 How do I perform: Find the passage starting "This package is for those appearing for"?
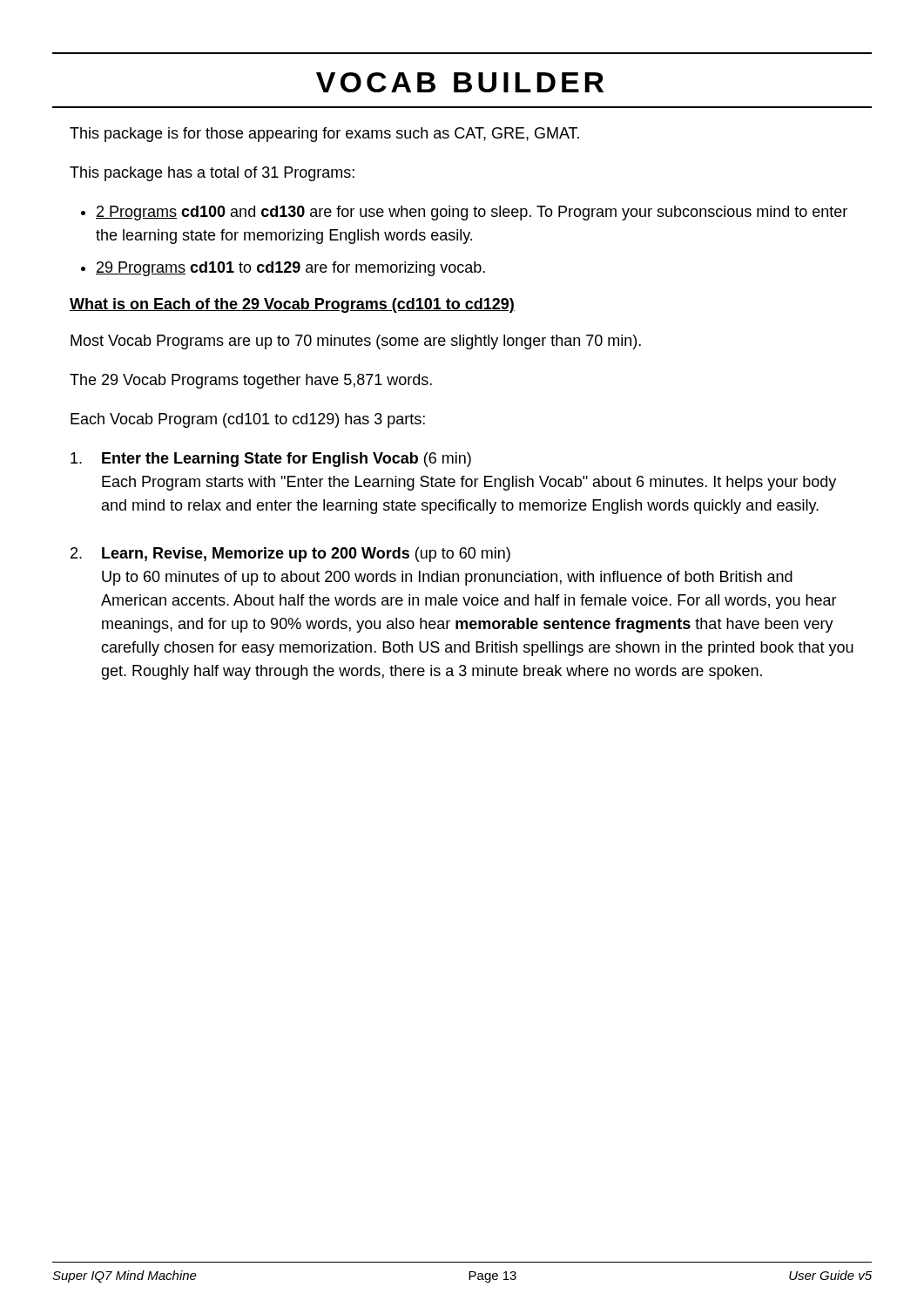[325, 133]
